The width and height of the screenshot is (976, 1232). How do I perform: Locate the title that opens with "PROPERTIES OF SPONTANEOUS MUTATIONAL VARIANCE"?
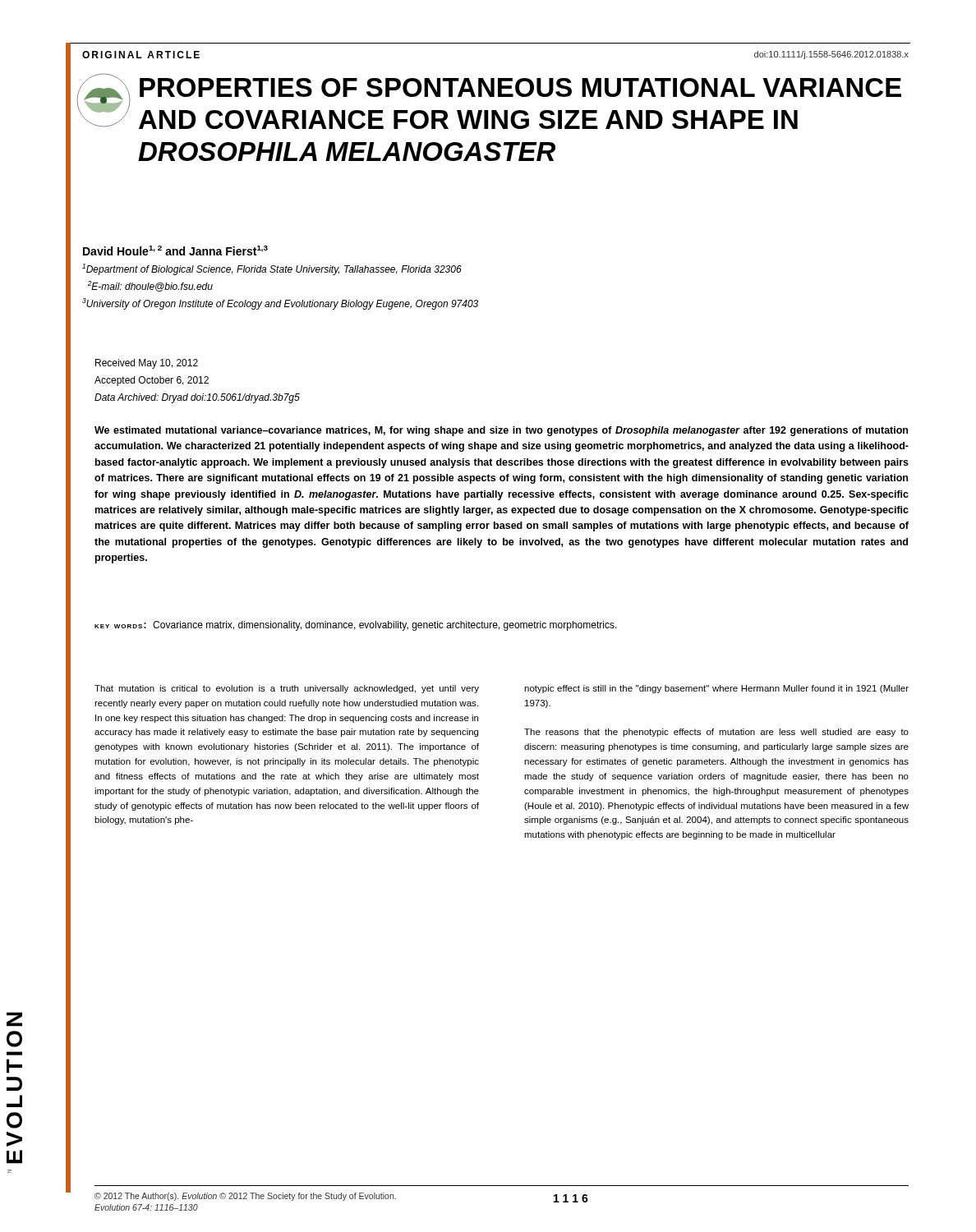(520, 119)
